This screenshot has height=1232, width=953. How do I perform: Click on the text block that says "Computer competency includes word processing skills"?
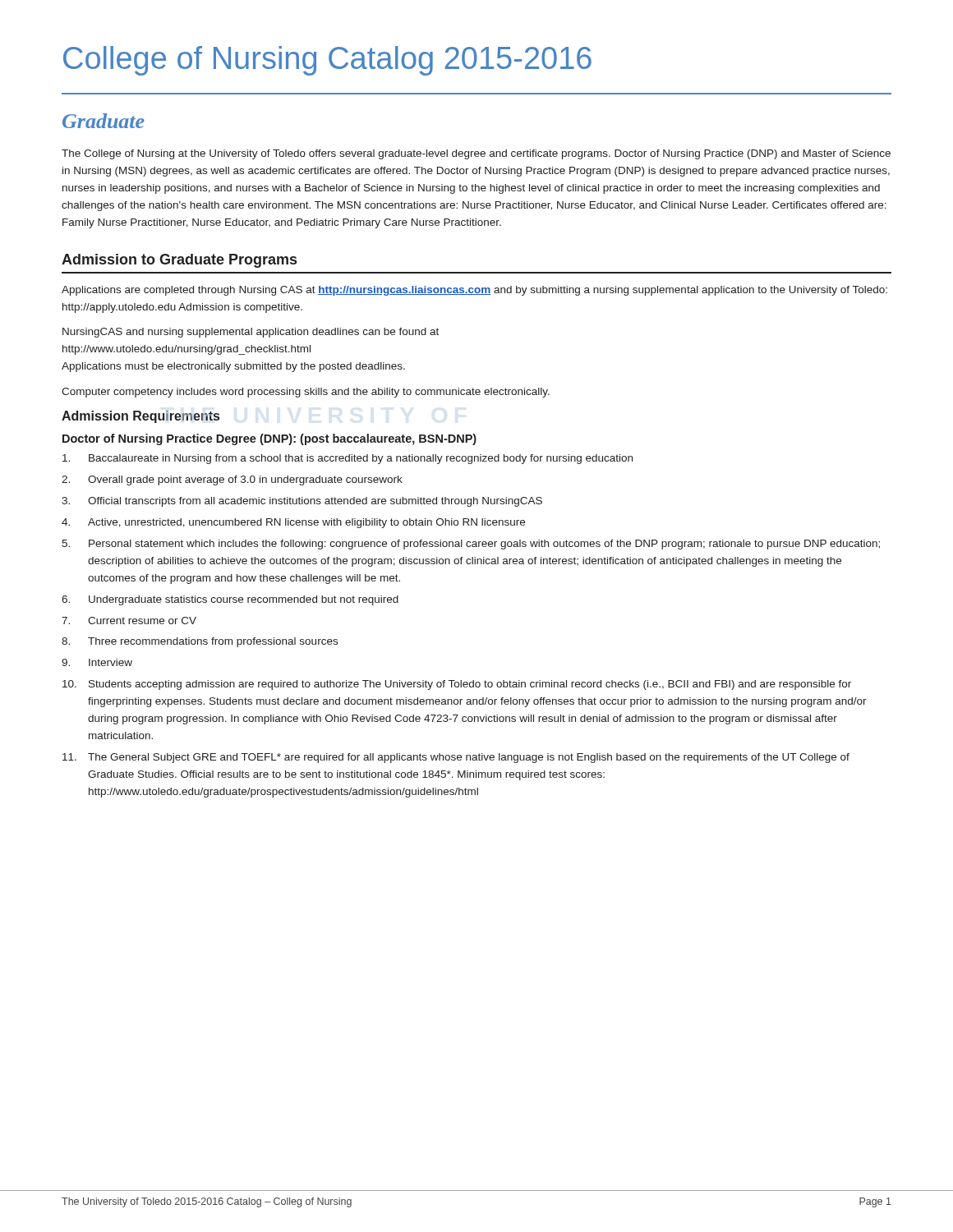(306, 392)
